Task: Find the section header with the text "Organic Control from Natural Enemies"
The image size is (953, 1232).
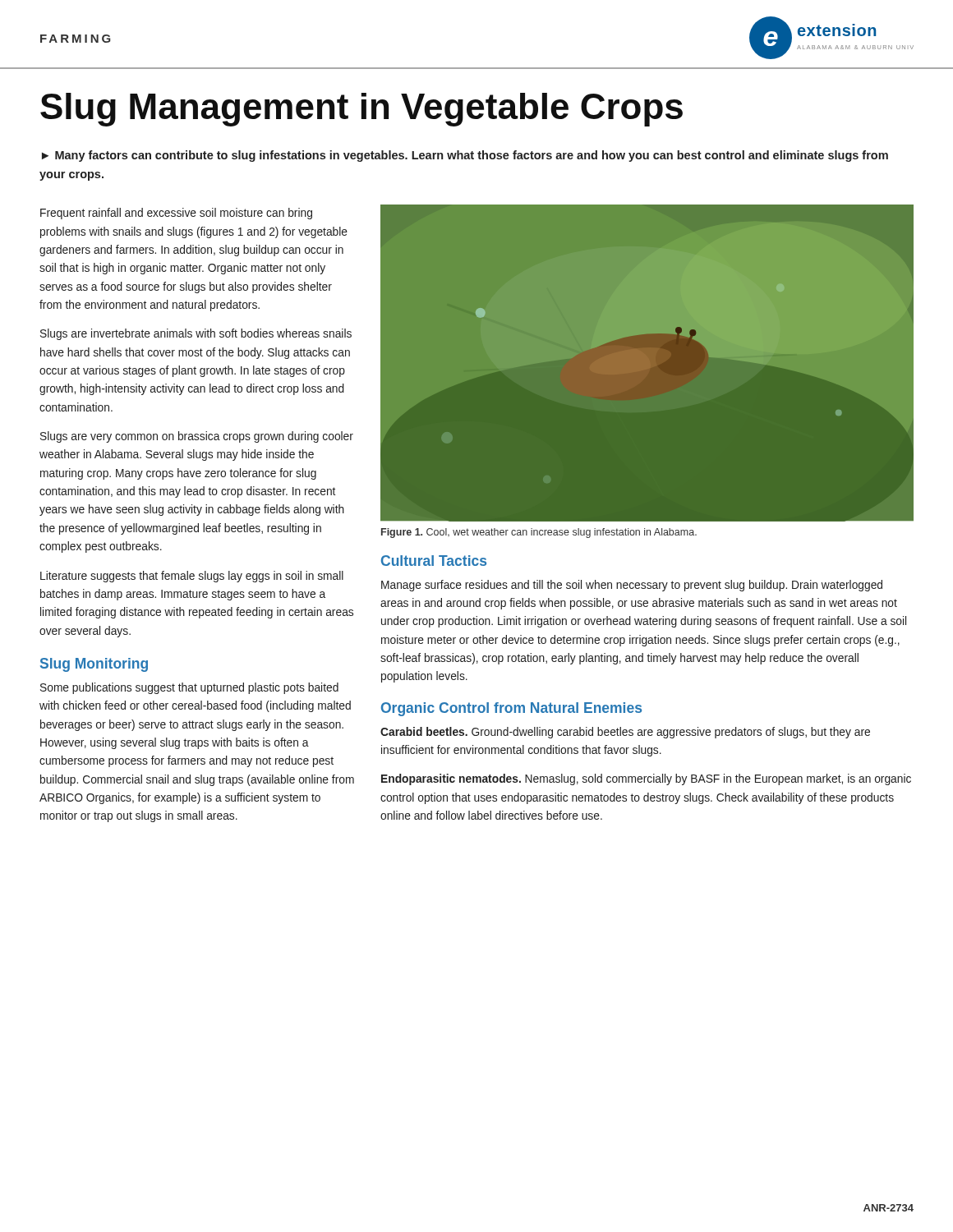Action: click(511, 708)
